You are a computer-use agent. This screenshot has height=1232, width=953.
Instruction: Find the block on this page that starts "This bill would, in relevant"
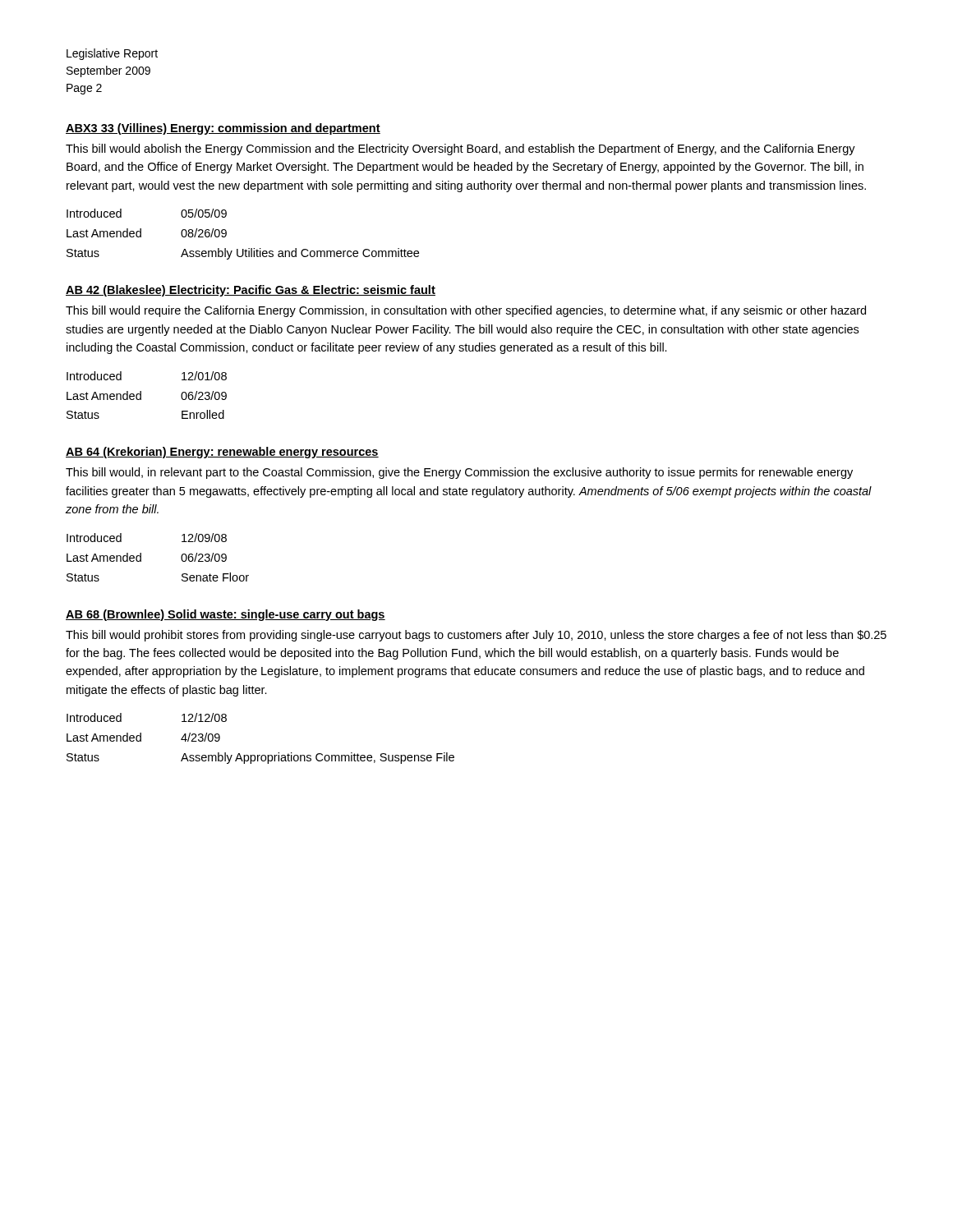click(x=468, y=491)
